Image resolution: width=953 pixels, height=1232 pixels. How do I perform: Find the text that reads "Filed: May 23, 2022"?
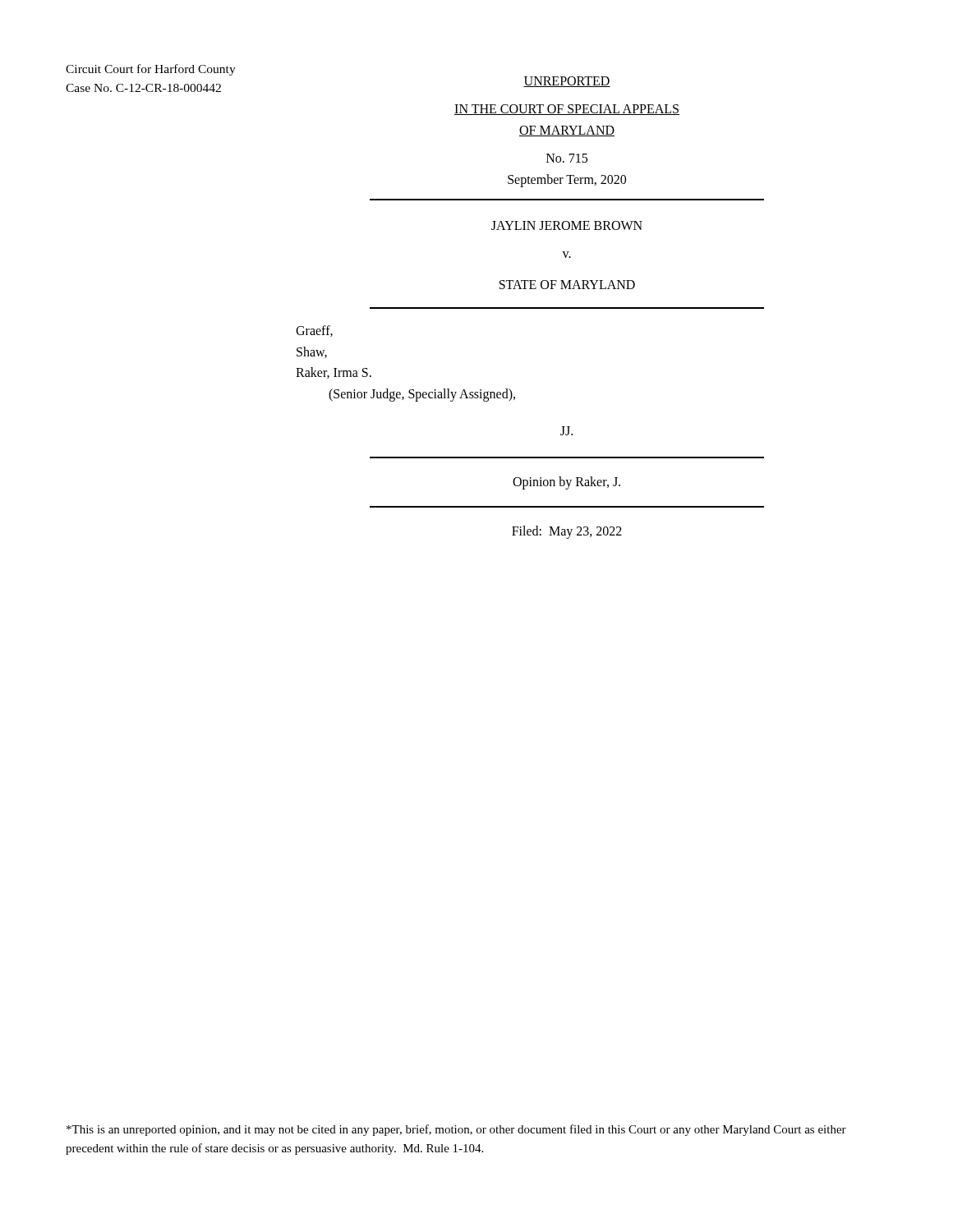pyautogui.click(x=567, y=531)
